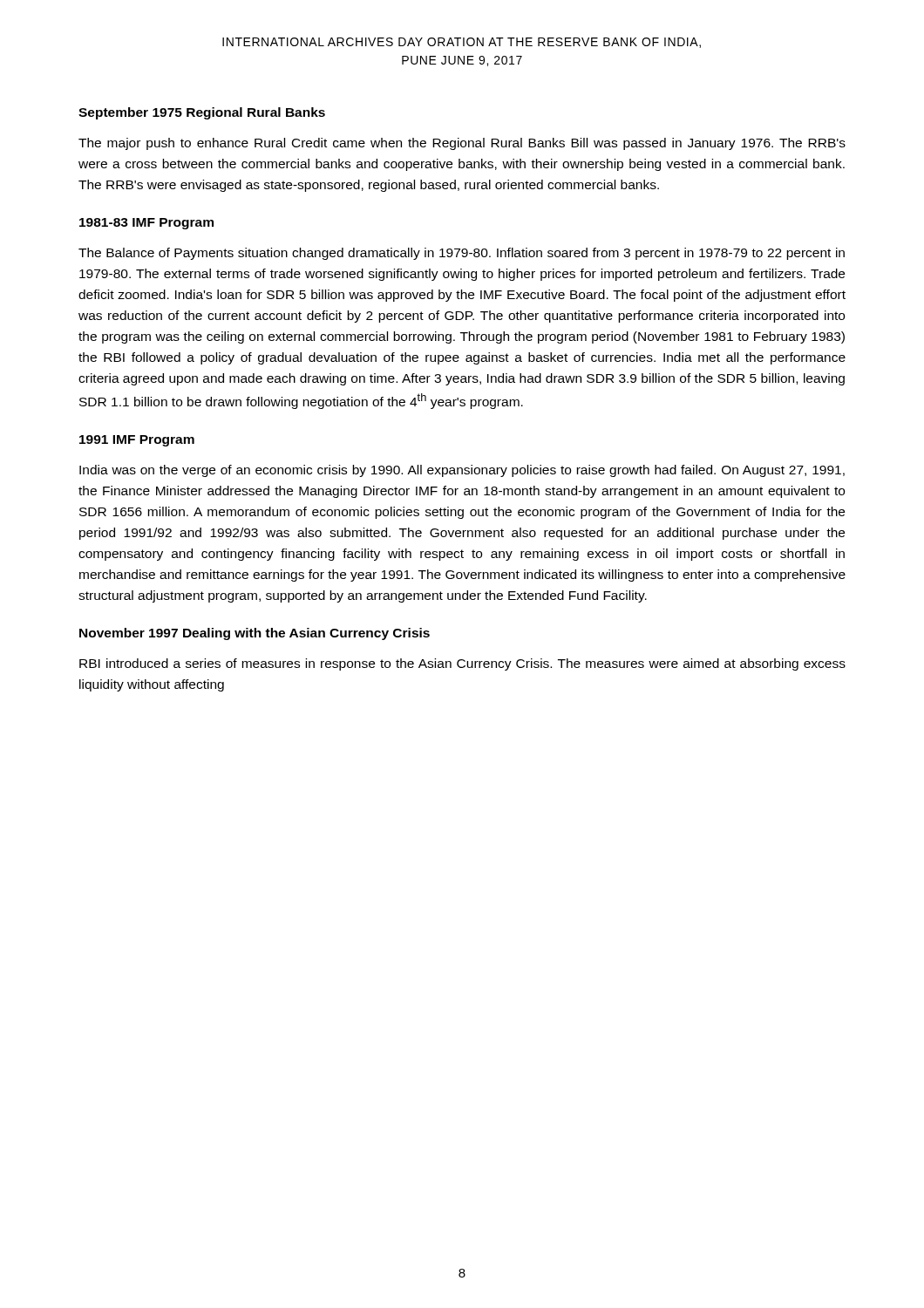Find the element starting "November 1997 Dealing"
The height and width of the screenshot is (1308, 924).
tap(254, 633)
